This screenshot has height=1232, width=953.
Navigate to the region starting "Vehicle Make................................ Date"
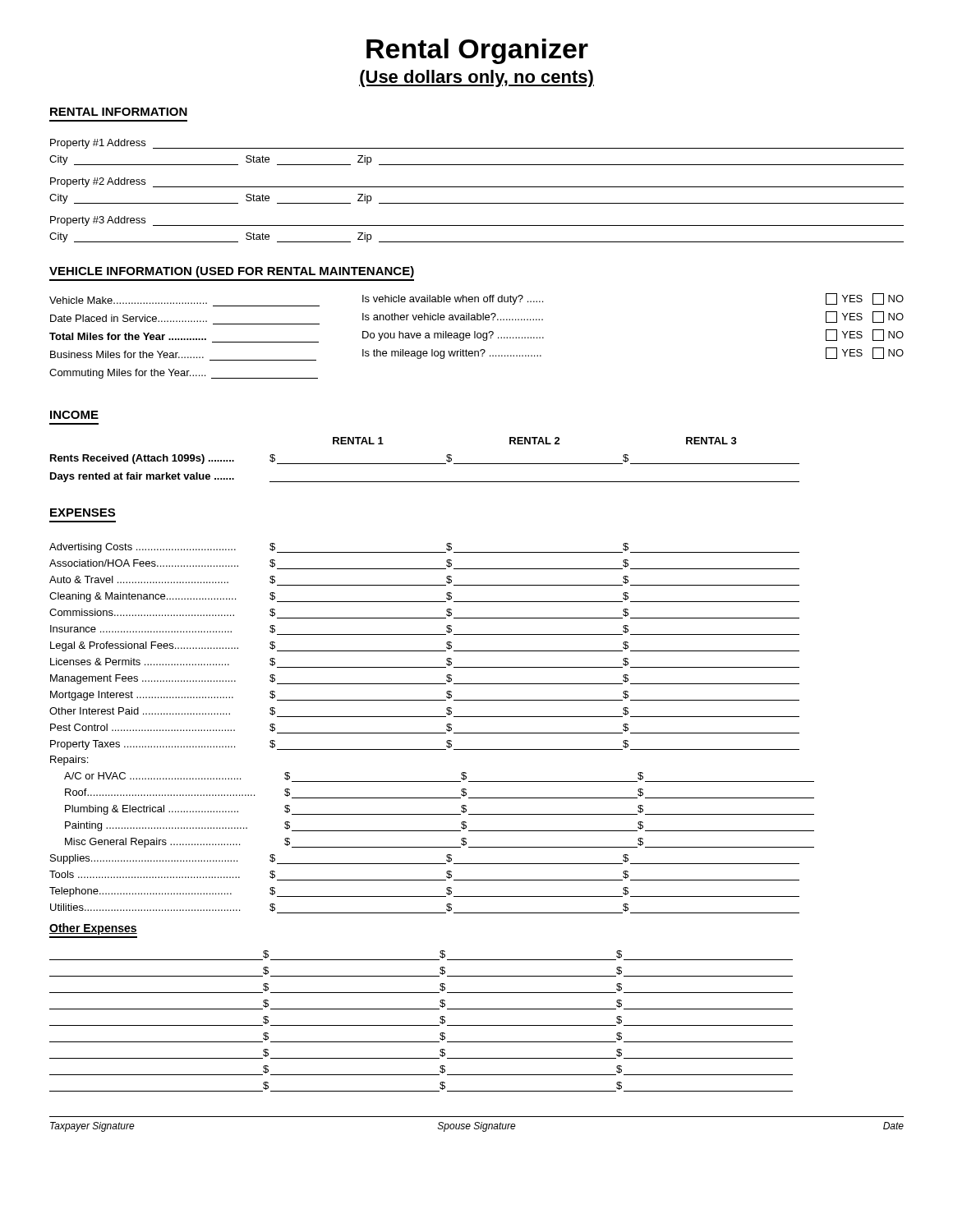(x=476, y=338)
